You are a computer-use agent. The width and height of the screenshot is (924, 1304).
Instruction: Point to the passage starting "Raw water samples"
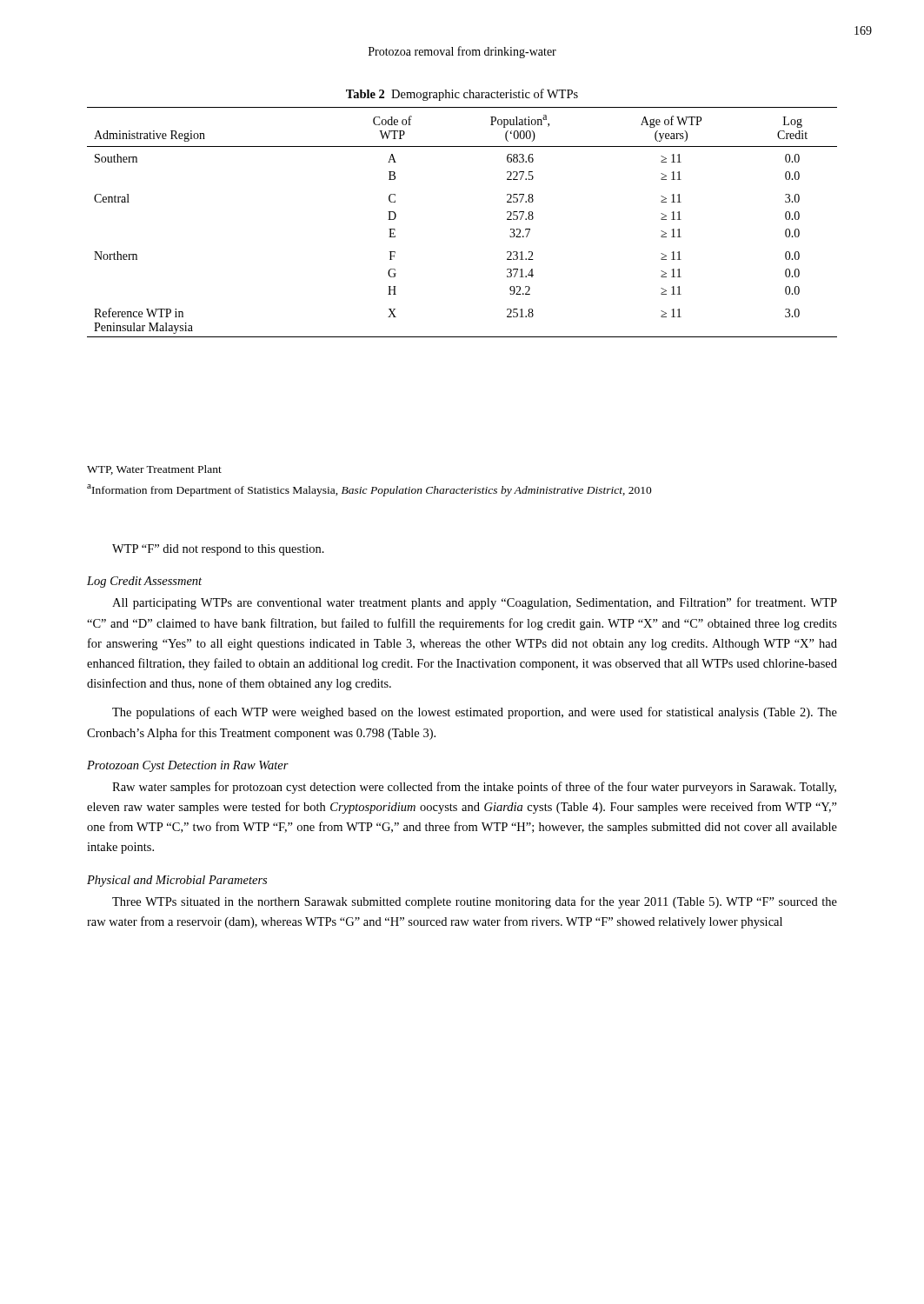[462, 817]
